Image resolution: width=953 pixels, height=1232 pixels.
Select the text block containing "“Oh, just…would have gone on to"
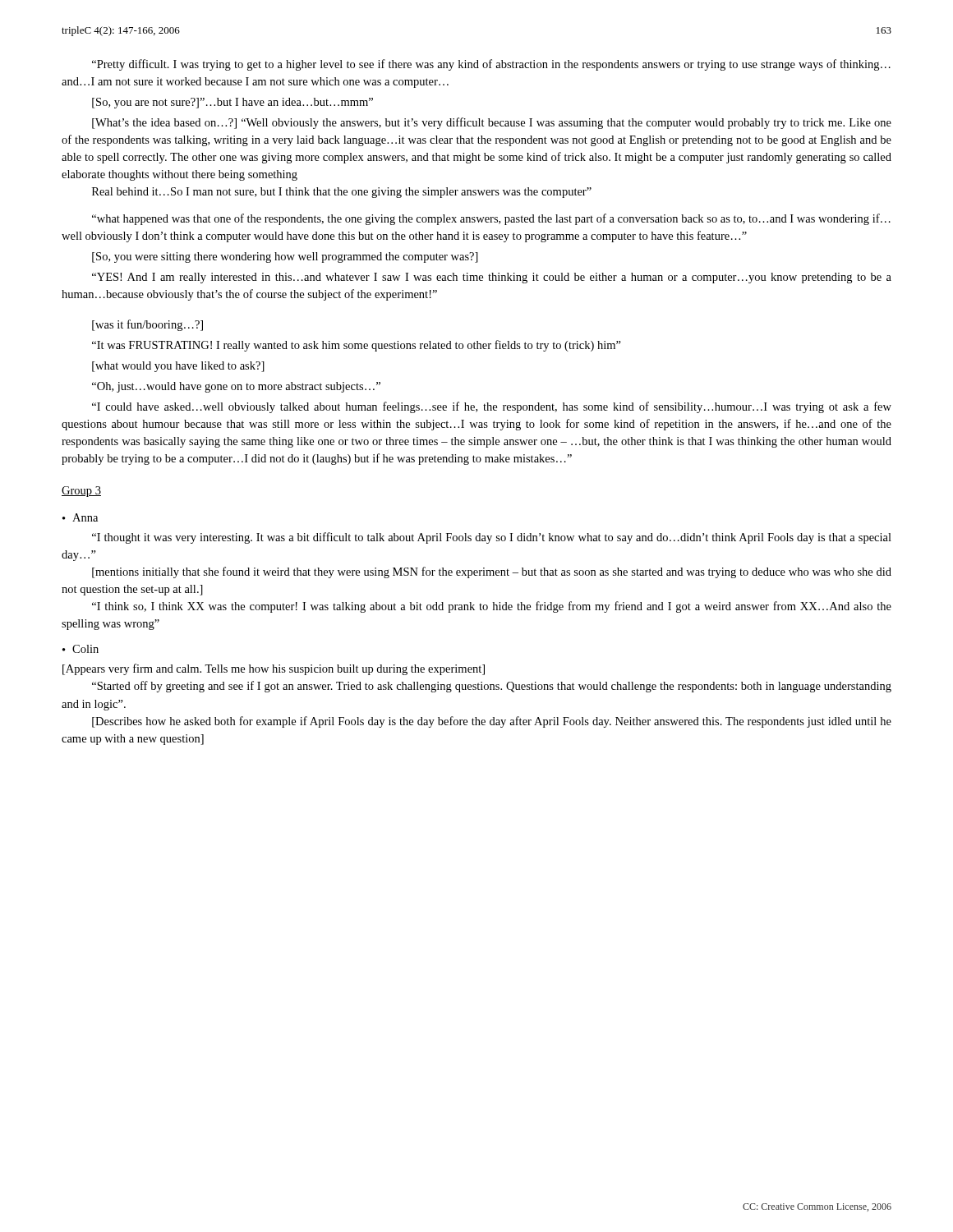pos(236,387)
